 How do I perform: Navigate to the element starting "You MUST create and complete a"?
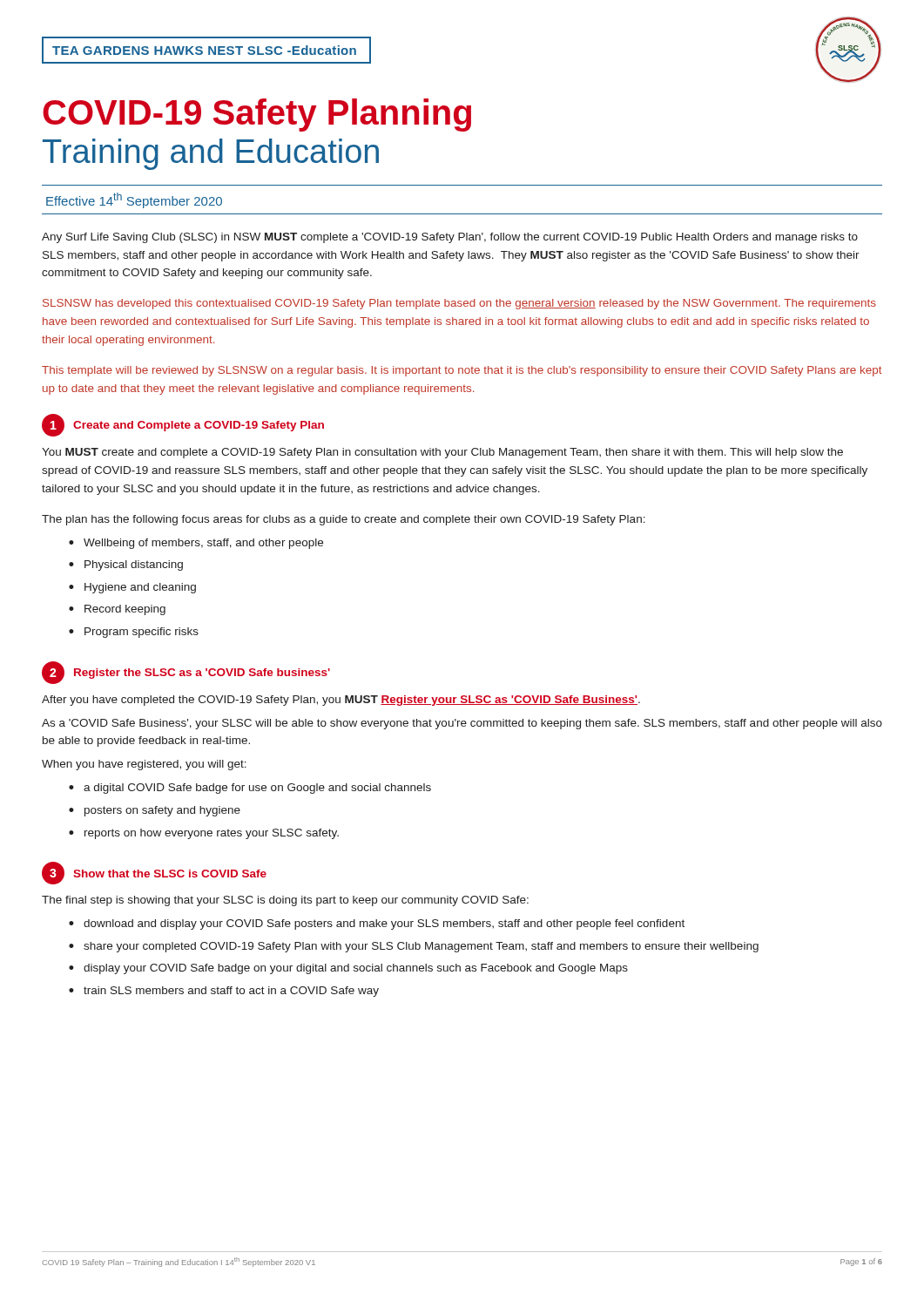pos(455,470)
